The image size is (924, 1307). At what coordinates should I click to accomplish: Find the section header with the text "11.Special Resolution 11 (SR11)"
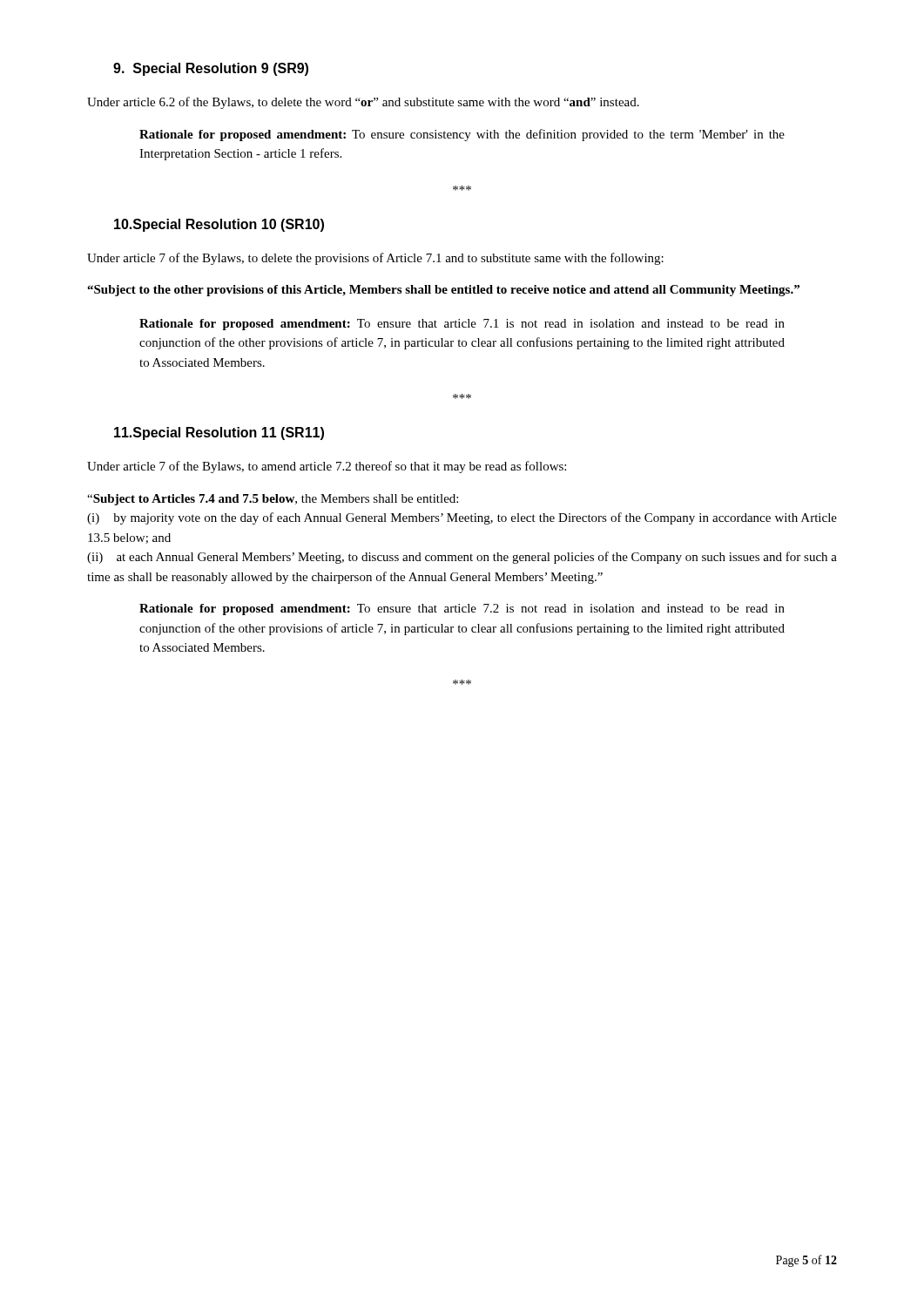[x=219, y=433]
